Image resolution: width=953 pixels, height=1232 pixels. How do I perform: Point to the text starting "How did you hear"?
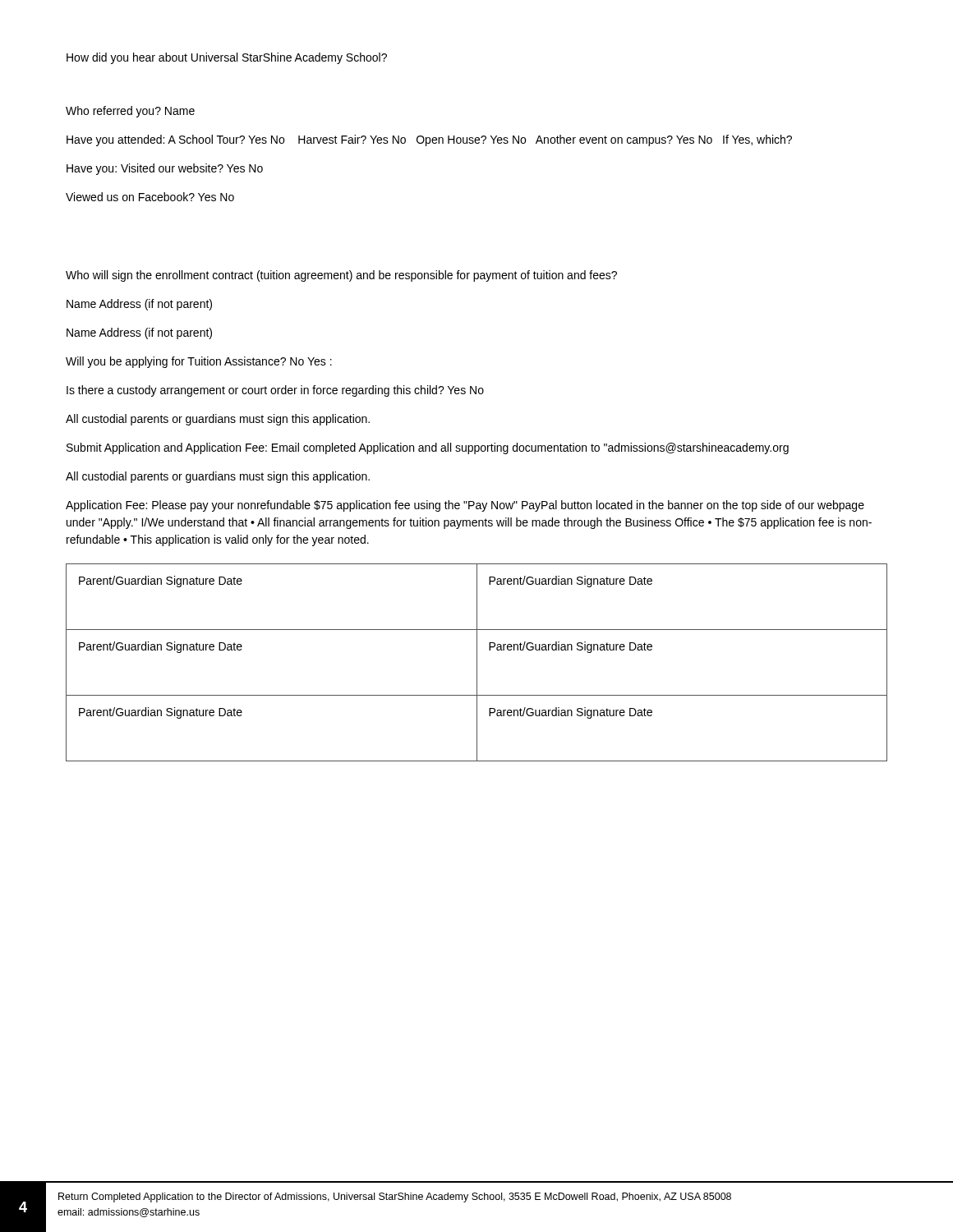coord(227,57)
